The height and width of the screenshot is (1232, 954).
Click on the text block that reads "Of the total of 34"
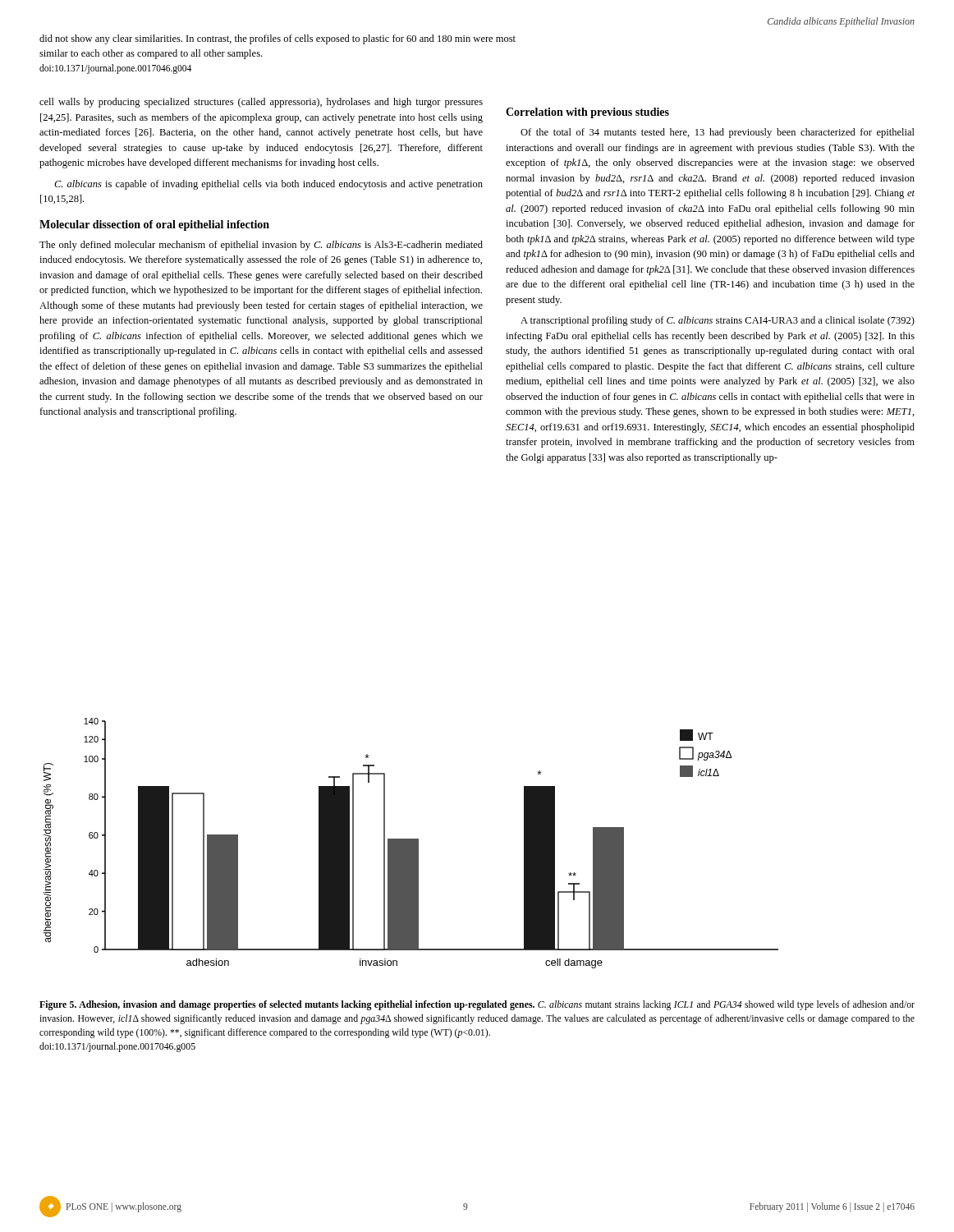click(x=710, y=295)
